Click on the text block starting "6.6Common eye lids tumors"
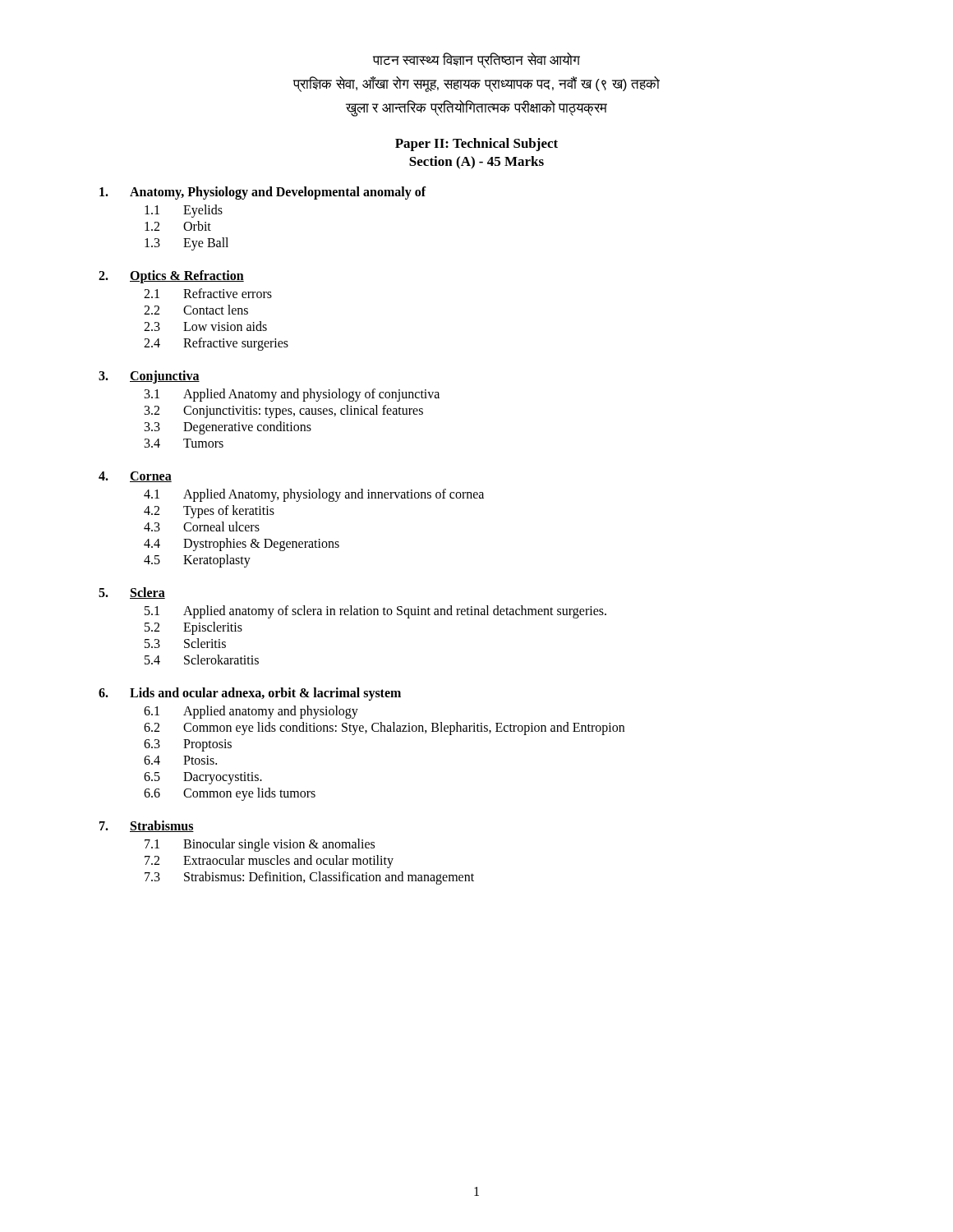The image size is (953, 1232). (230, 794)
